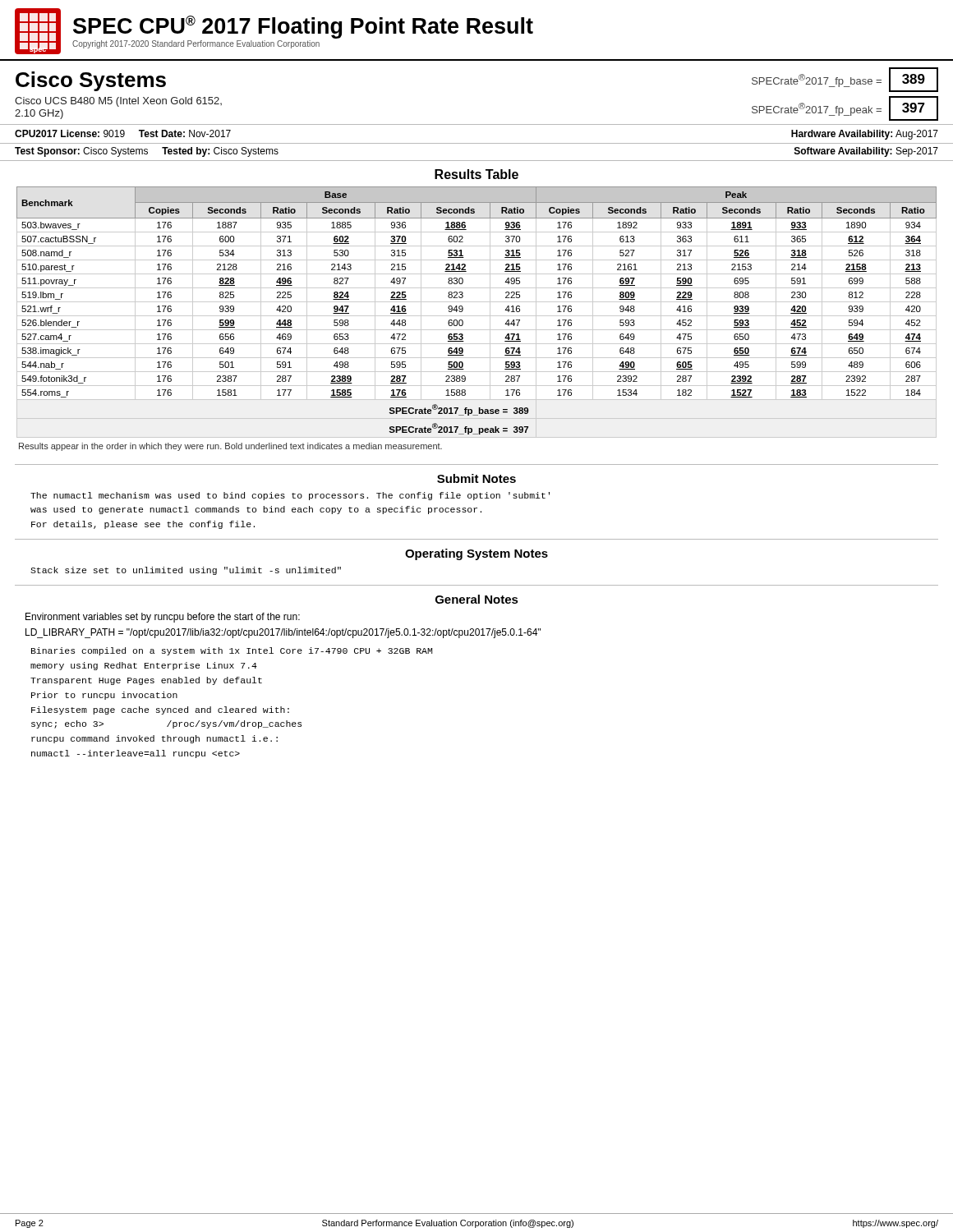Viewport: 953px width, 1232px height.
Task: Find the text containing "SPECrate®2017_fp_peak = 397"
Action: pos(845,108)
